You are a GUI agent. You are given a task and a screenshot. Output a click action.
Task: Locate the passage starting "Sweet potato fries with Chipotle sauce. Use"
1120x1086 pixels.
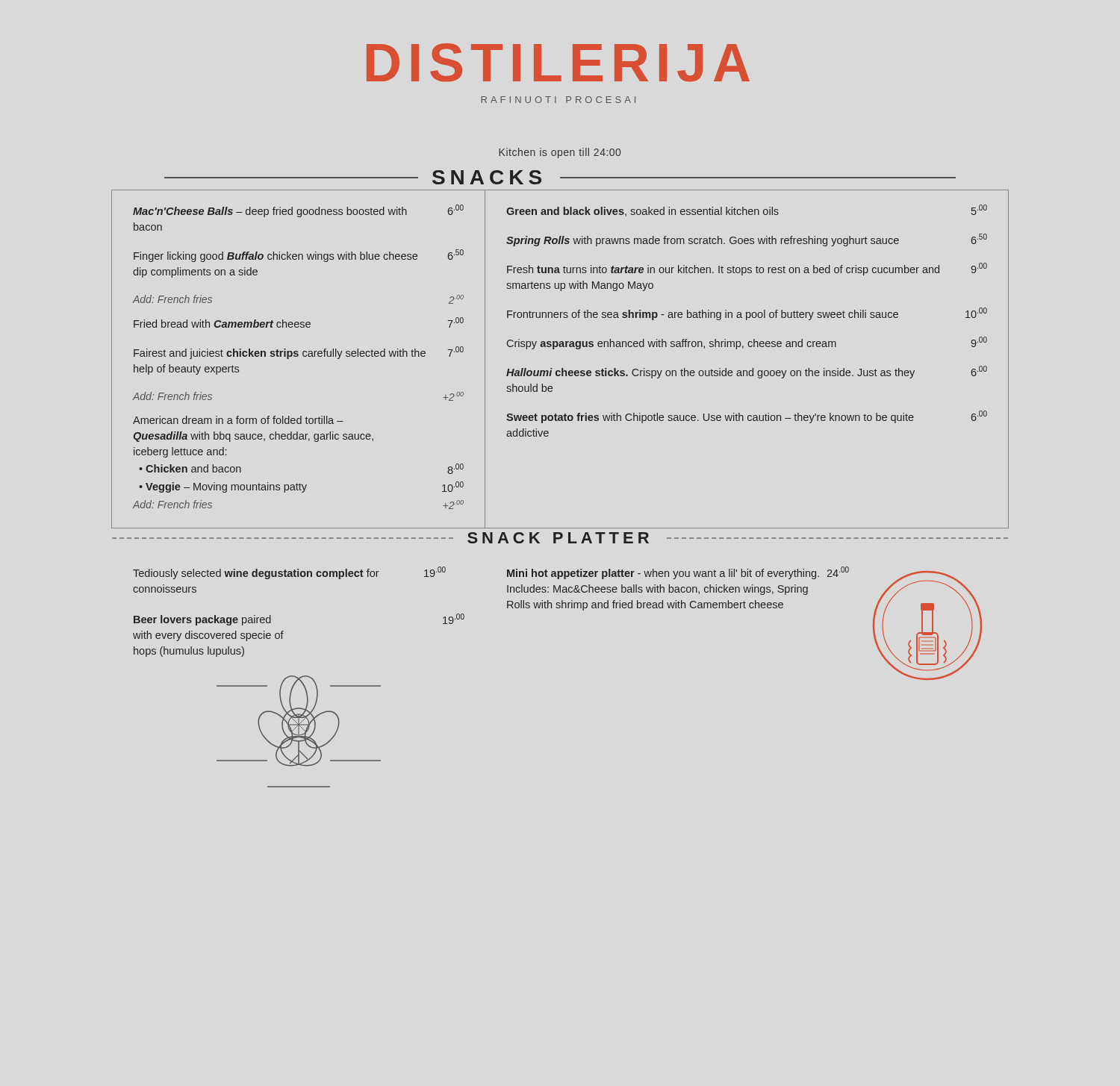coord(747,426)
